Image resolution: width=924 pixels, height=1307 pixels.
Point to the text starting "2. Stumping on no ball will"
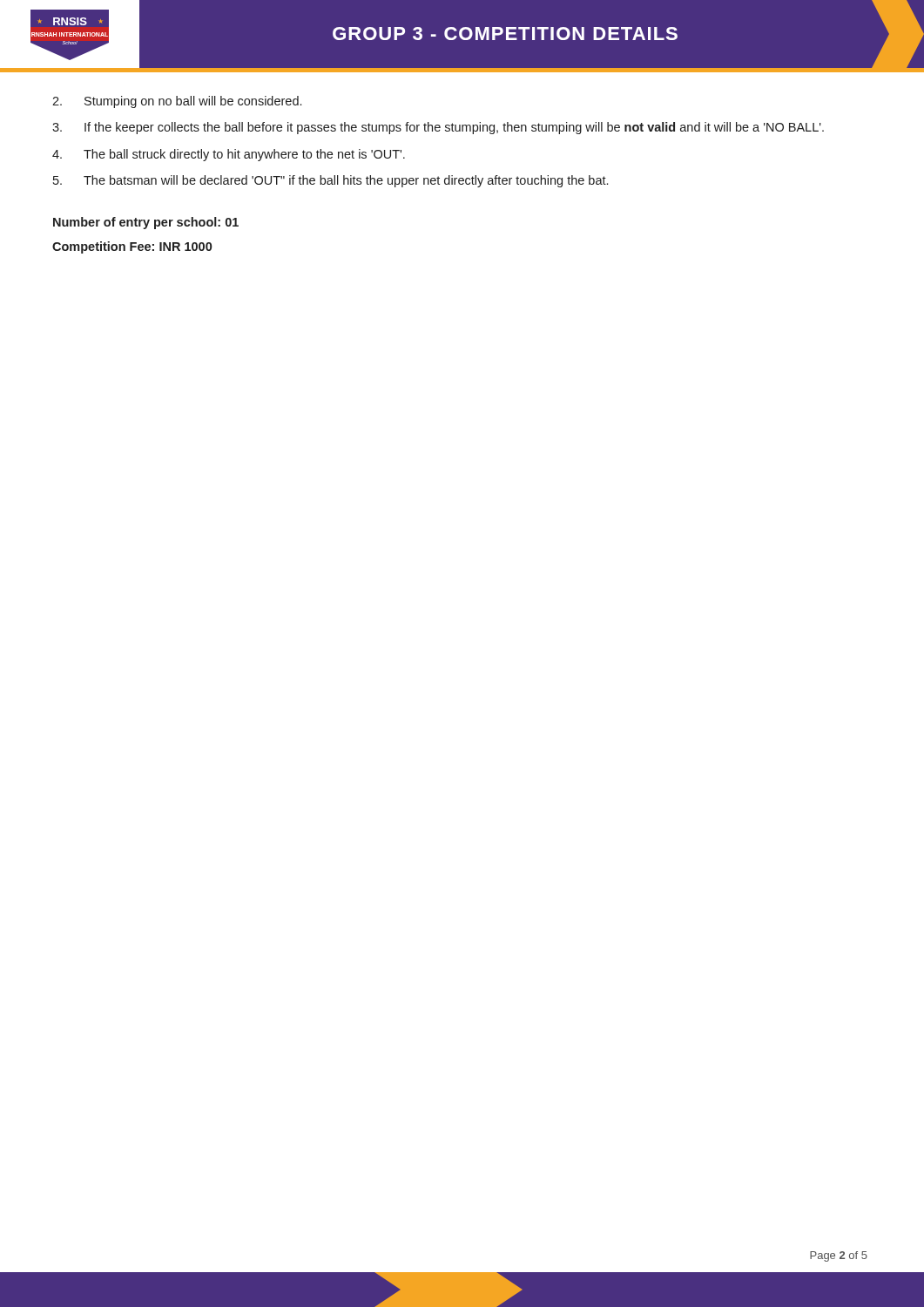point(177,102)
